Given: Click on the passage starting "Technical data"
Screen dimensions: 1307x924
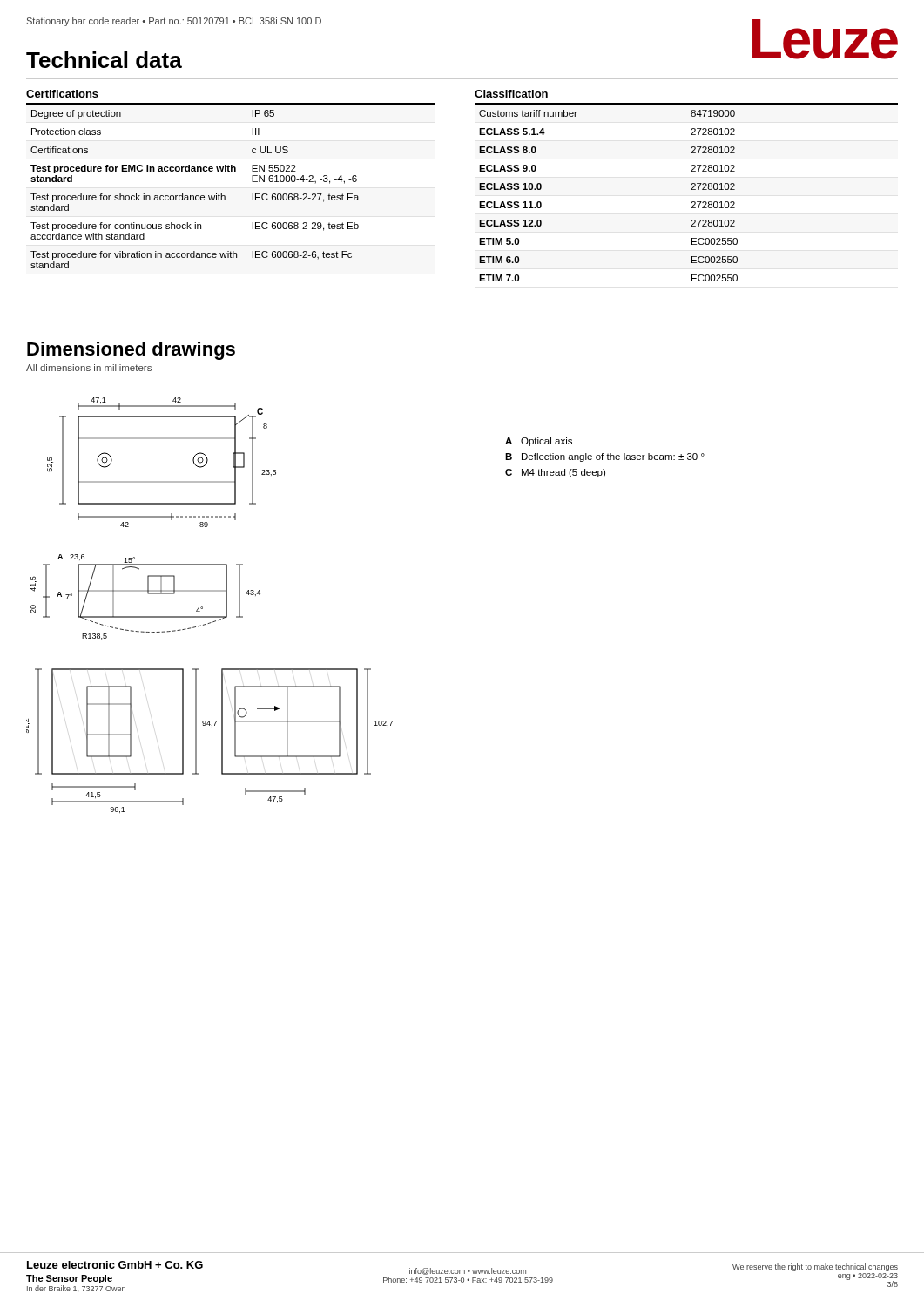Looking at the screenshot, I should coord(104,60).
